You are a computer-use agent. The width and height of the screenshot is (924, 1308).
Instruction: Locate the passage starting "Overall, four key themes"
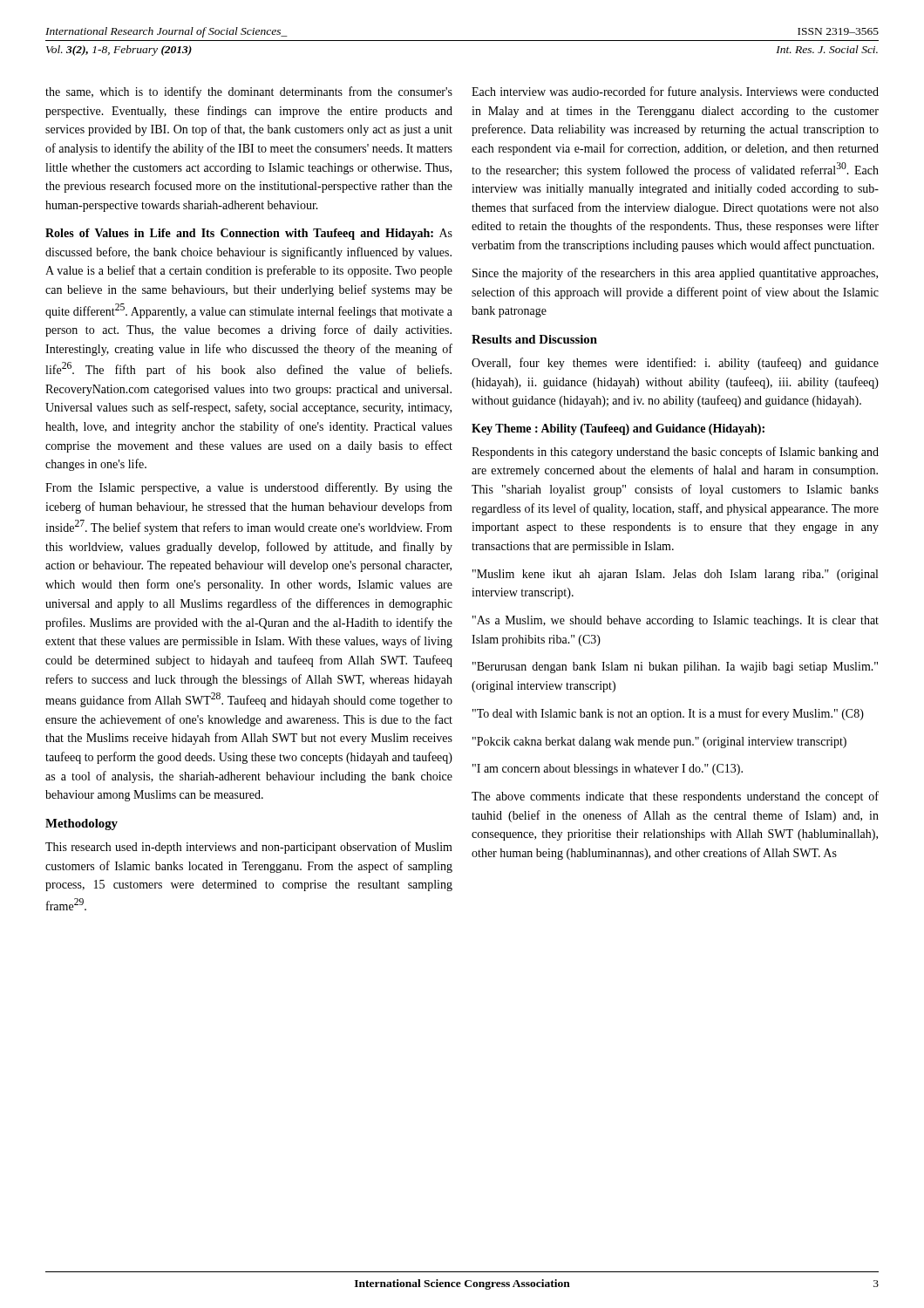coord(675,382)
